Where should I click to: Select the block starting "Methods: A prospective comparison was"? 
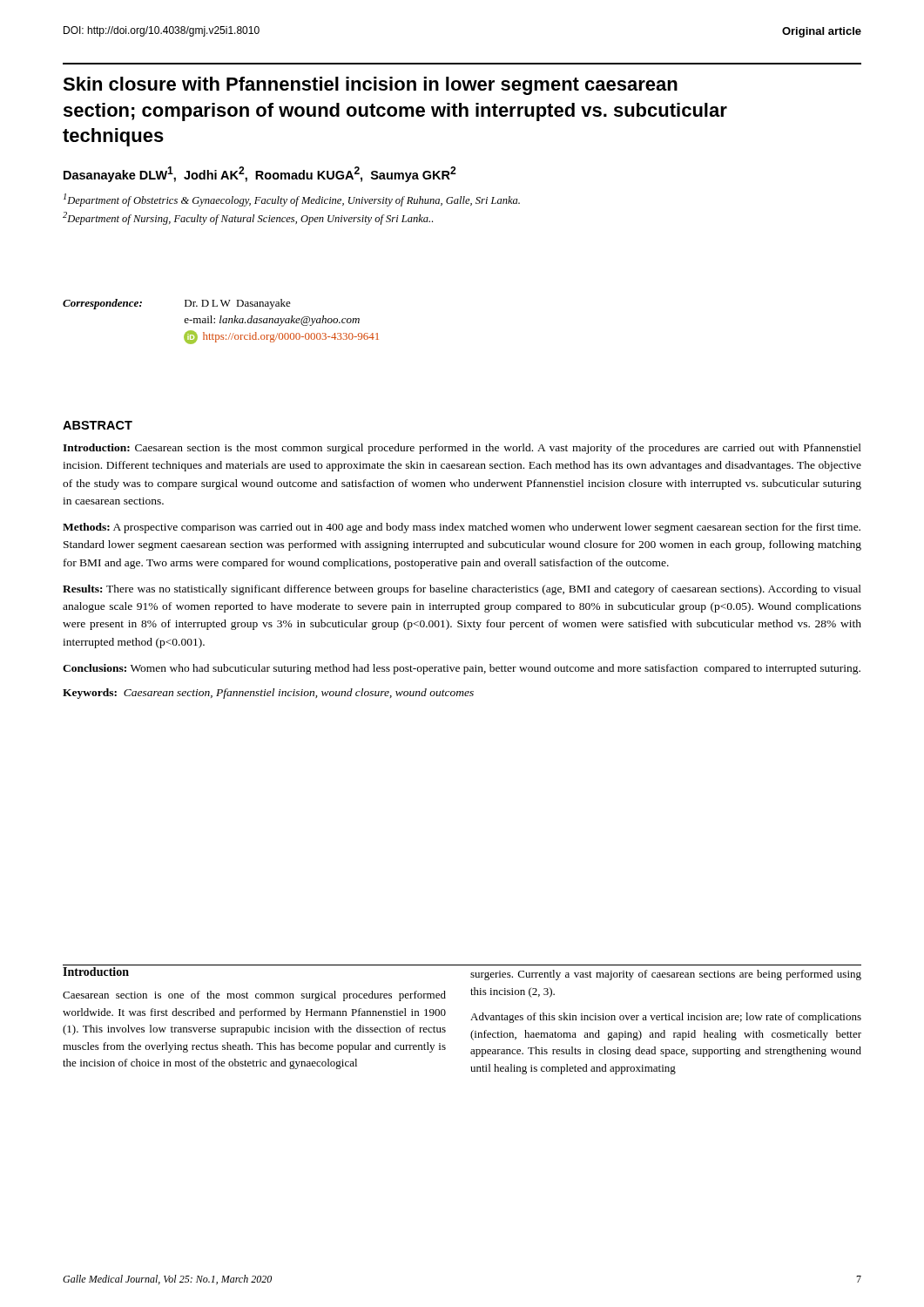462,544
